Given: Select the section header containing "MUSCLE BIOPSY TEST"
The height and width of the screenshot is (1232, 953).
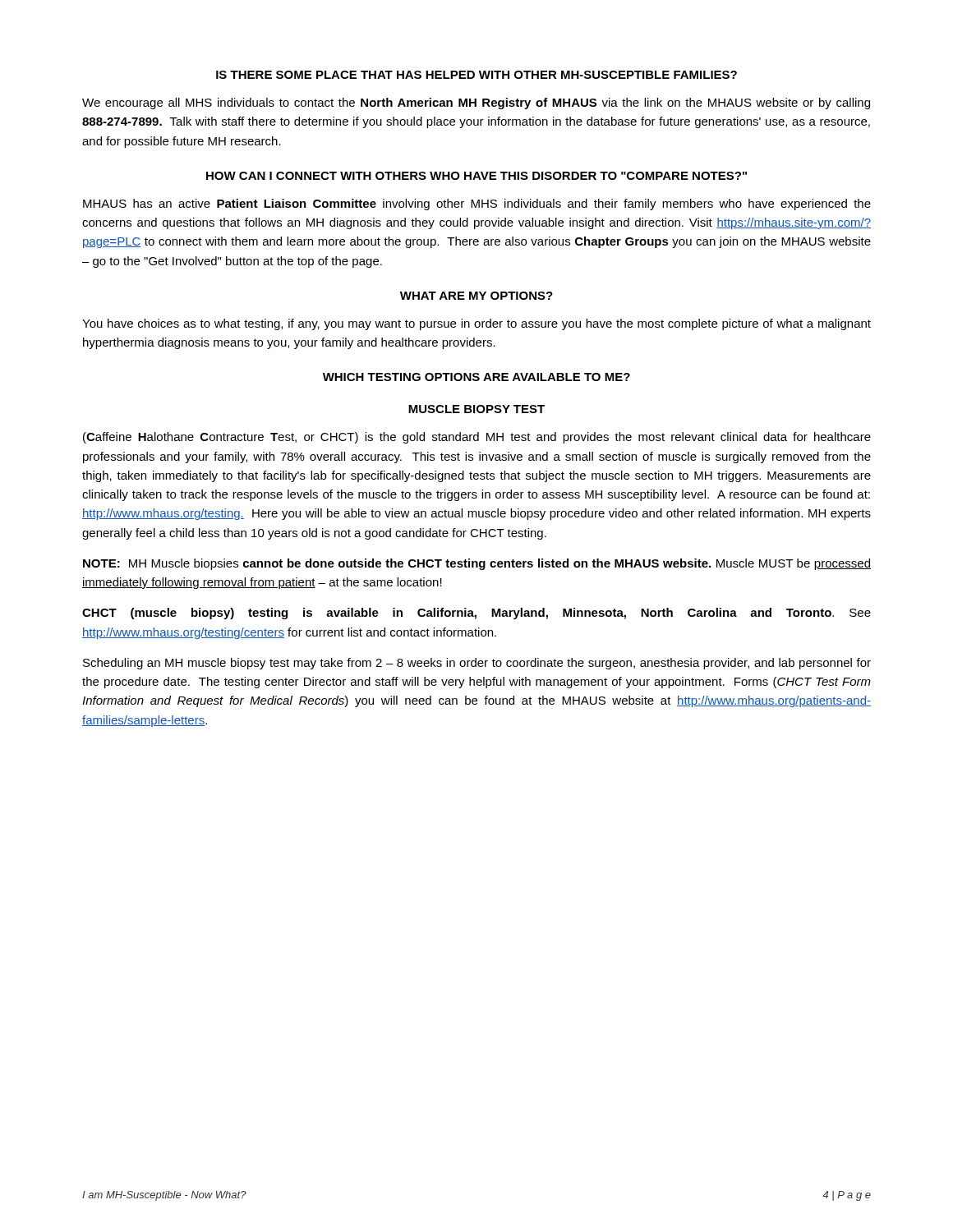Looking at the screenshot, I should pos(476,409).
